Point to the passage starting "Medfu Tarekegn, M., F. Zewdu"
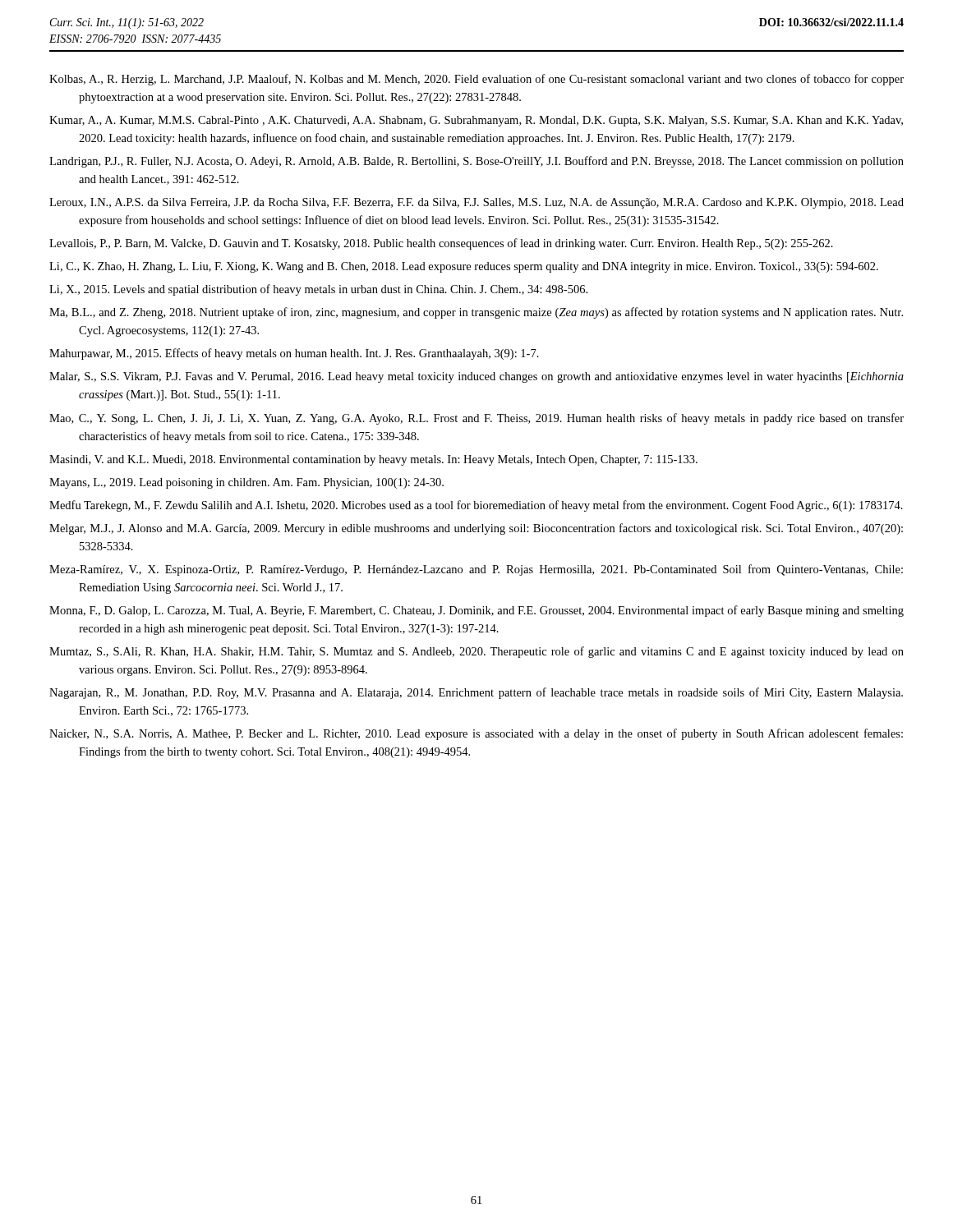The image size is (953, 1232). pyautogui.click(x=476, y=505)
